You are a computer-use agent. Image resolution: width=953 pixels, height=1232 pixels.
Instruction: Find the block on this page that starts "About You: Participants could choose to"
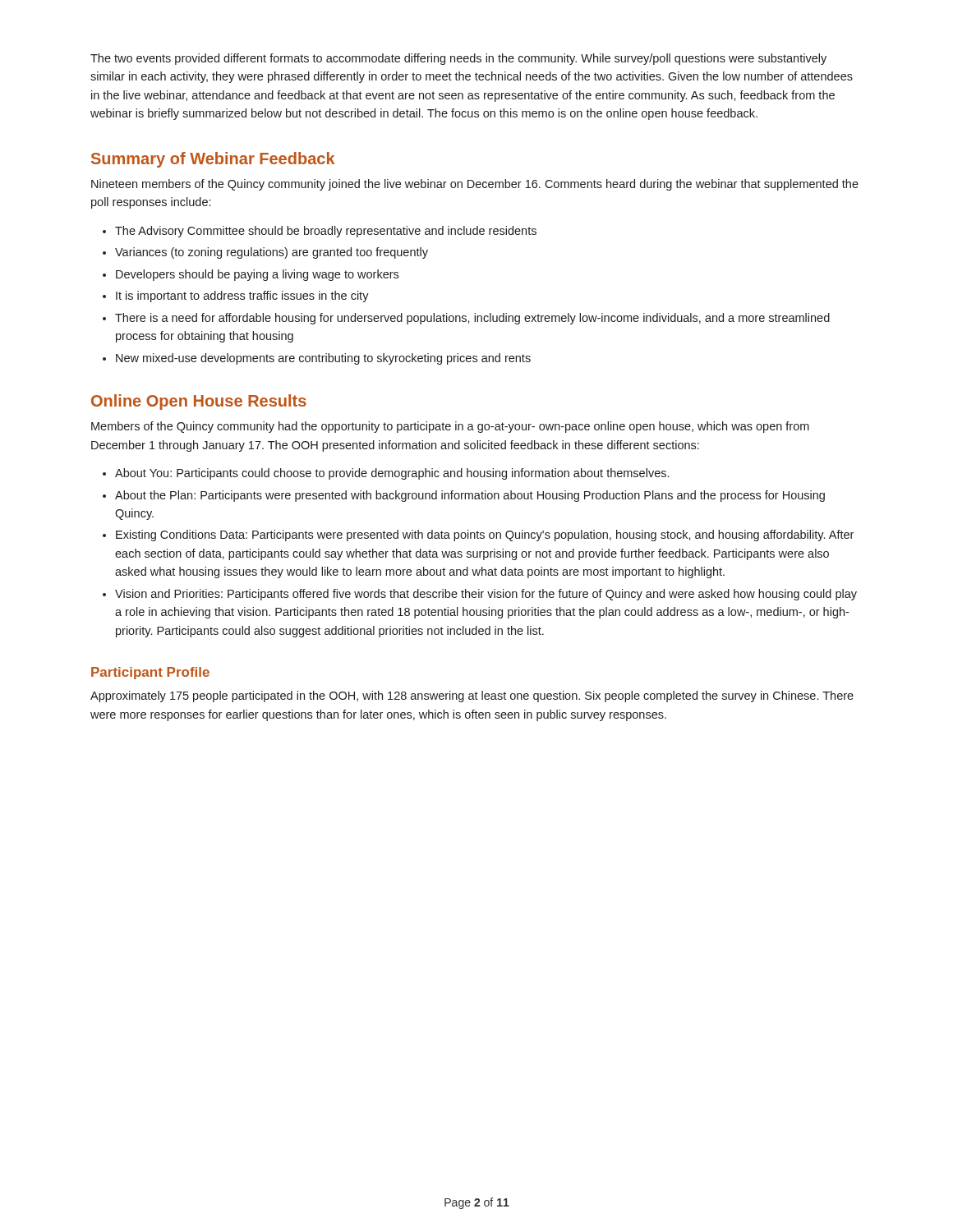[x=392, y=473]
